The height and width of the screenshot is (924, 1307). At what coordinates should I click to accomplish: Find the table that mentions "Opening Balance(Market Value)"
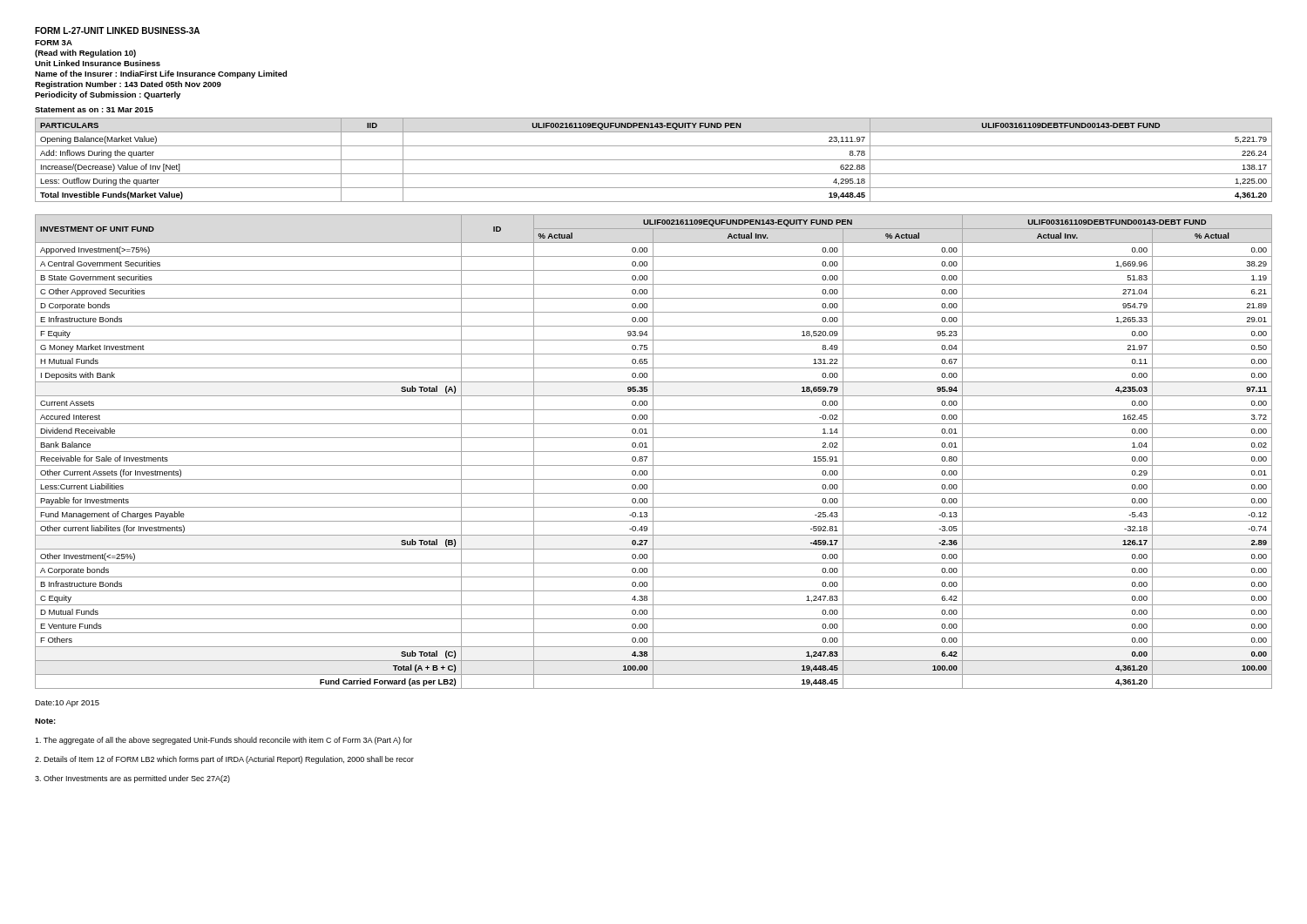(x=654, y=160)
